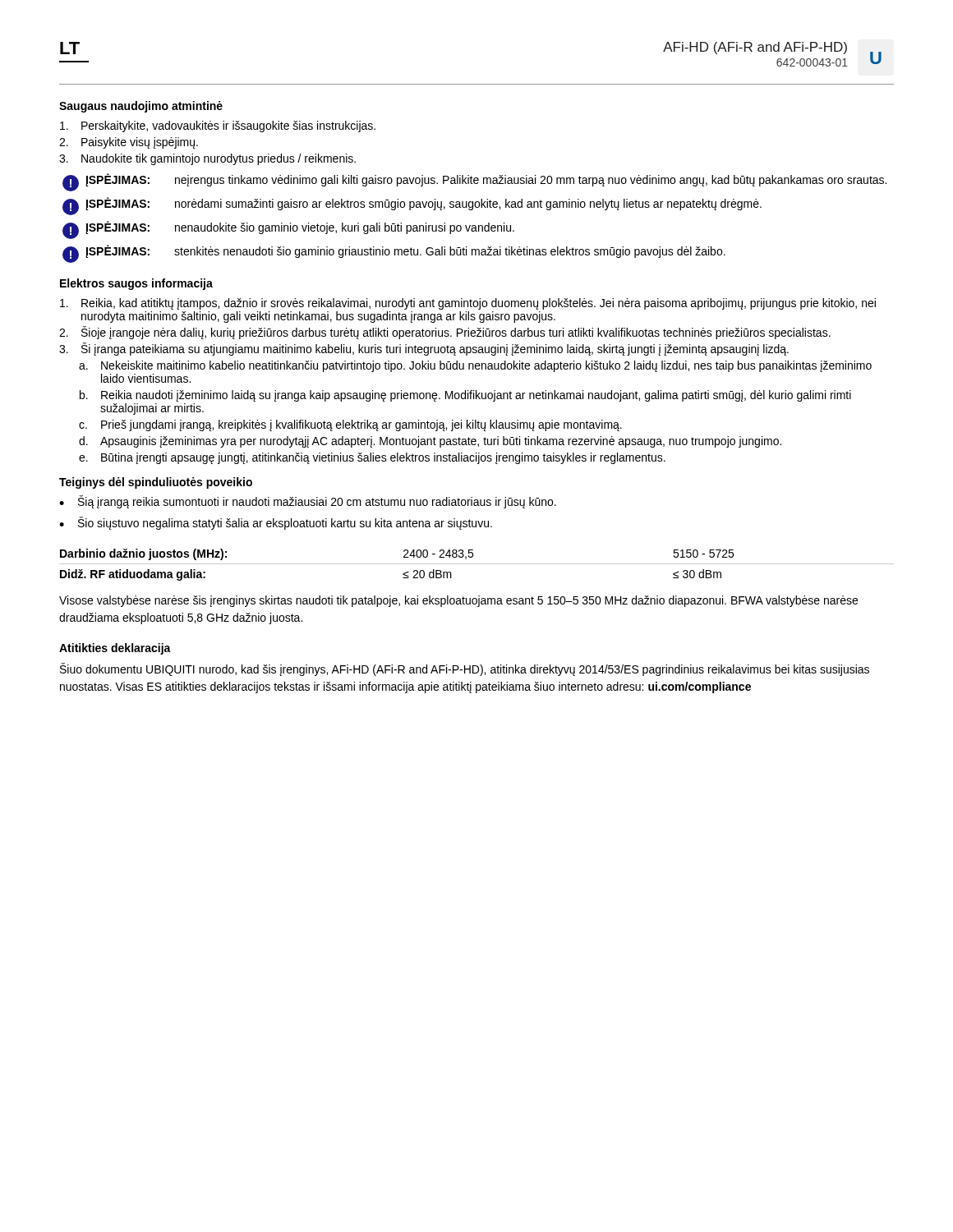Select a table
This screenshot has width=953, height=1232.
pyautogui.click(x=476, y=564)
